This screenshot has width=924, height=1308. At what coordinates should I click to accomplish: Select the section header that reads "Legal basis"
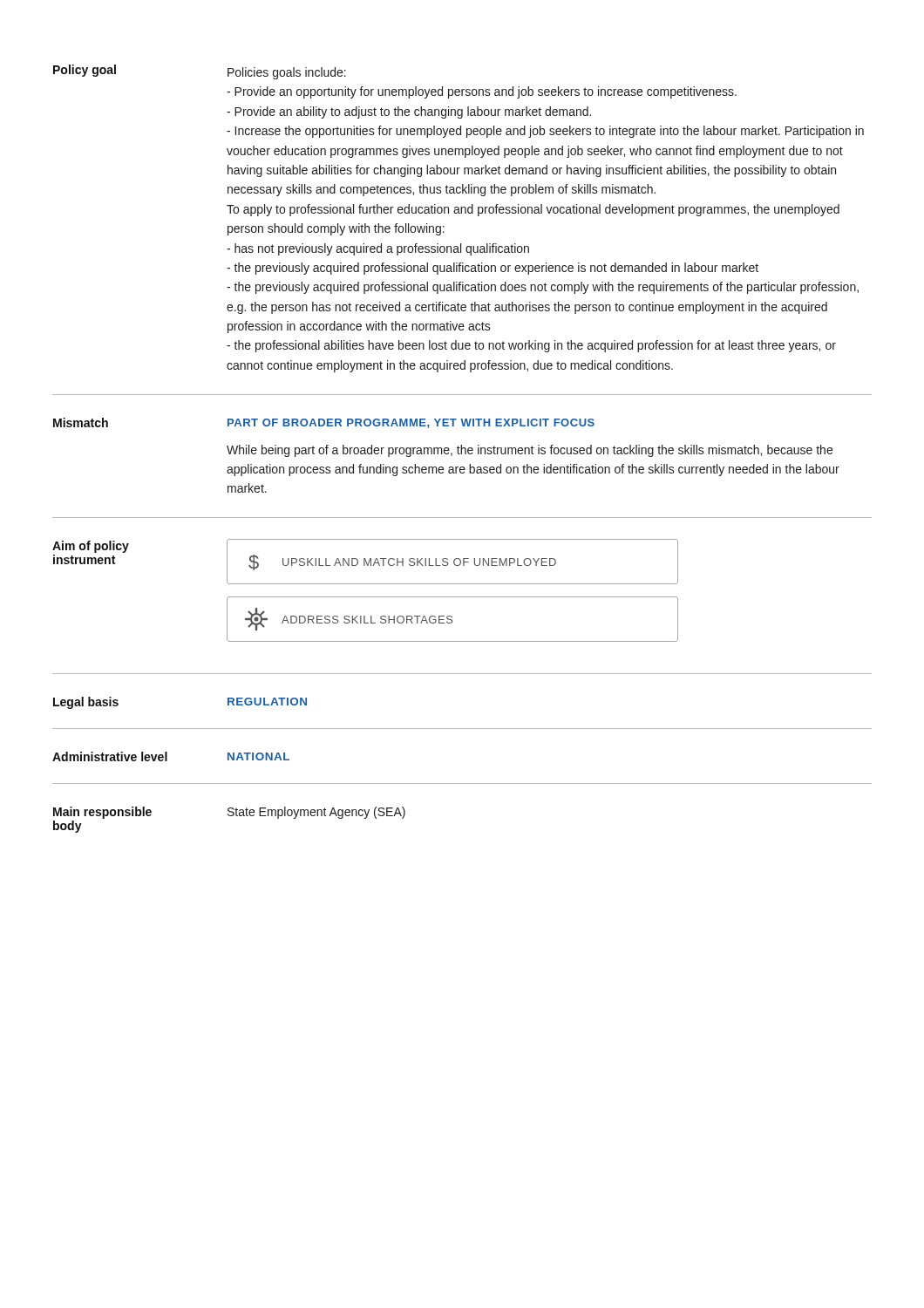[86, 702]
